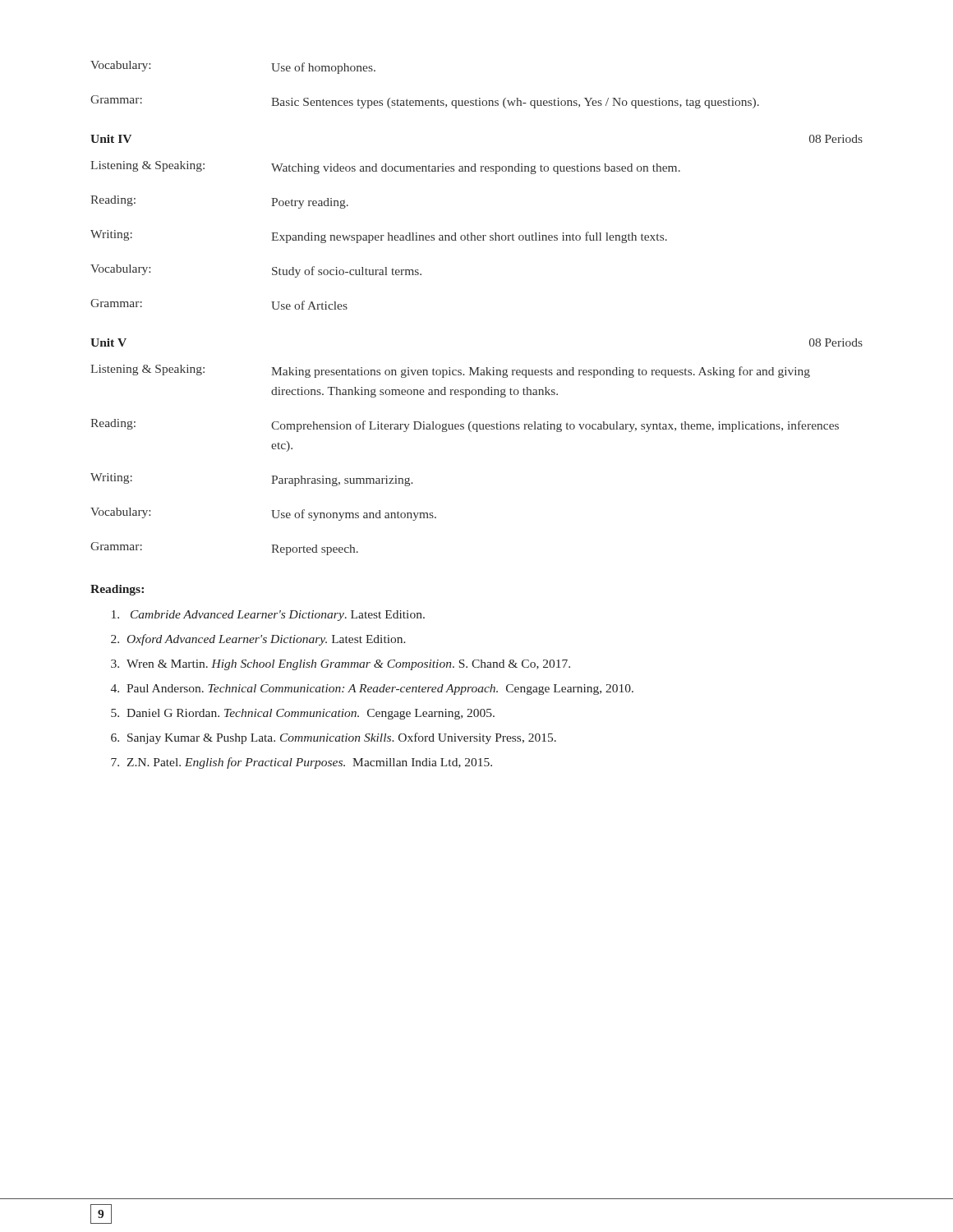
Task: Locate the block of text that opens with "Grammar: Basic Sentences types (statements, questions"
Action: (476, 102)
